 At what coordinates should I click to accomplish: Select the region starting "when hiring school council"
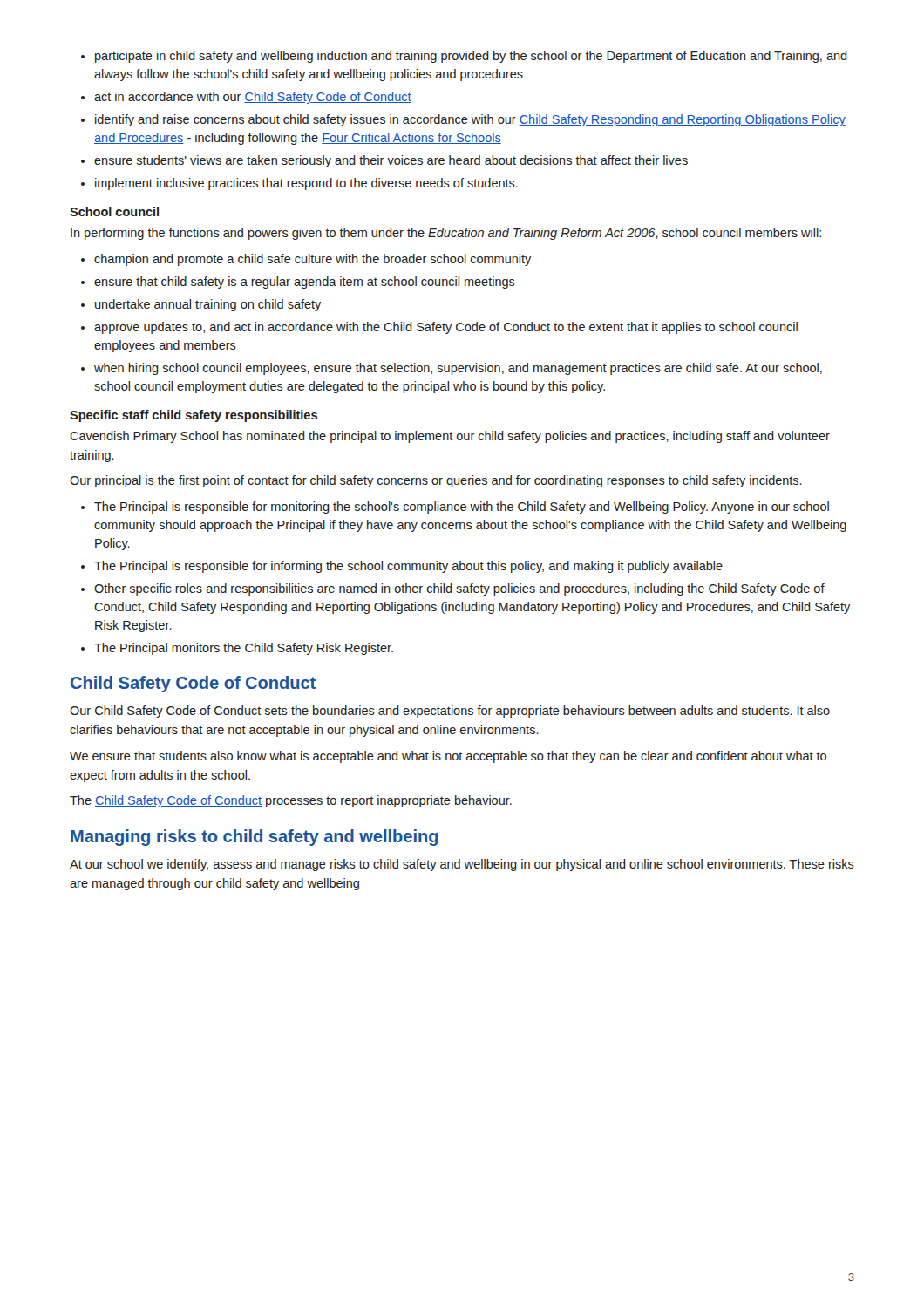point(474,377)
